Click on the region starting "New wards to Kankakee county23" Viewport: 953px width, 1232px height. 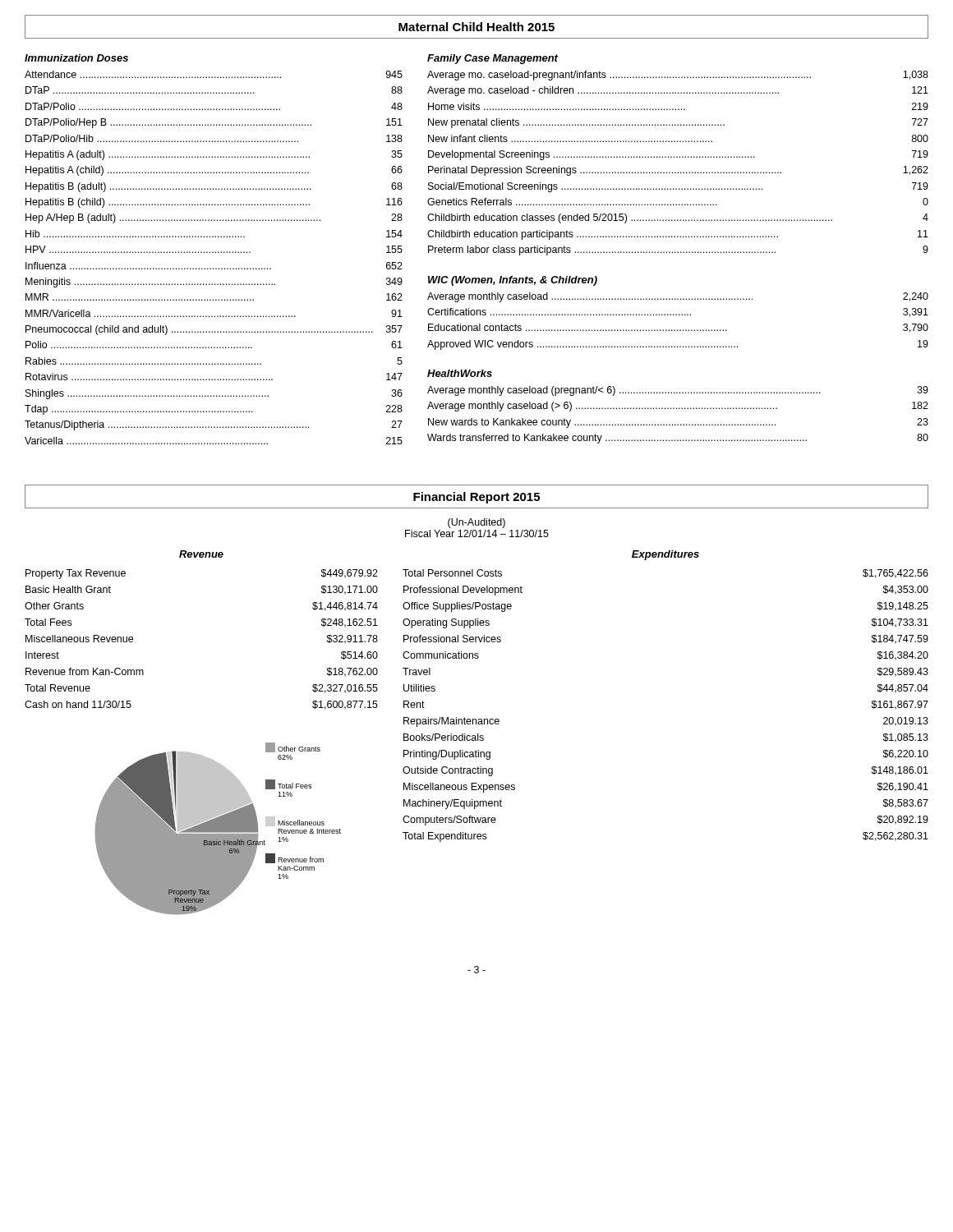[x=678, y=423]
